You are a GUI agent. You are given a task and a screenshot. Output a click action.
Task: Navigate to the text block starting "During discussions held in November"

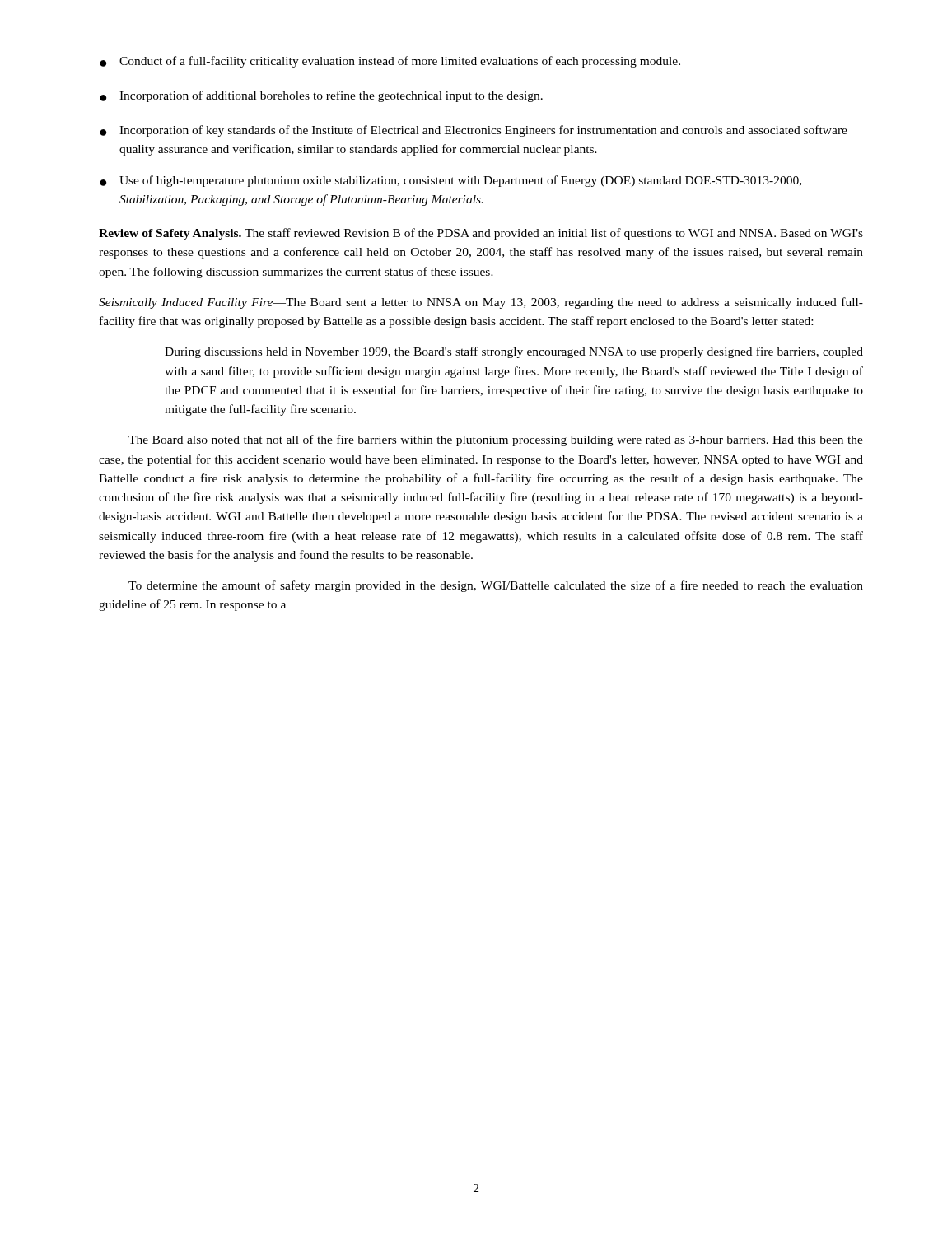coord(514,380)
